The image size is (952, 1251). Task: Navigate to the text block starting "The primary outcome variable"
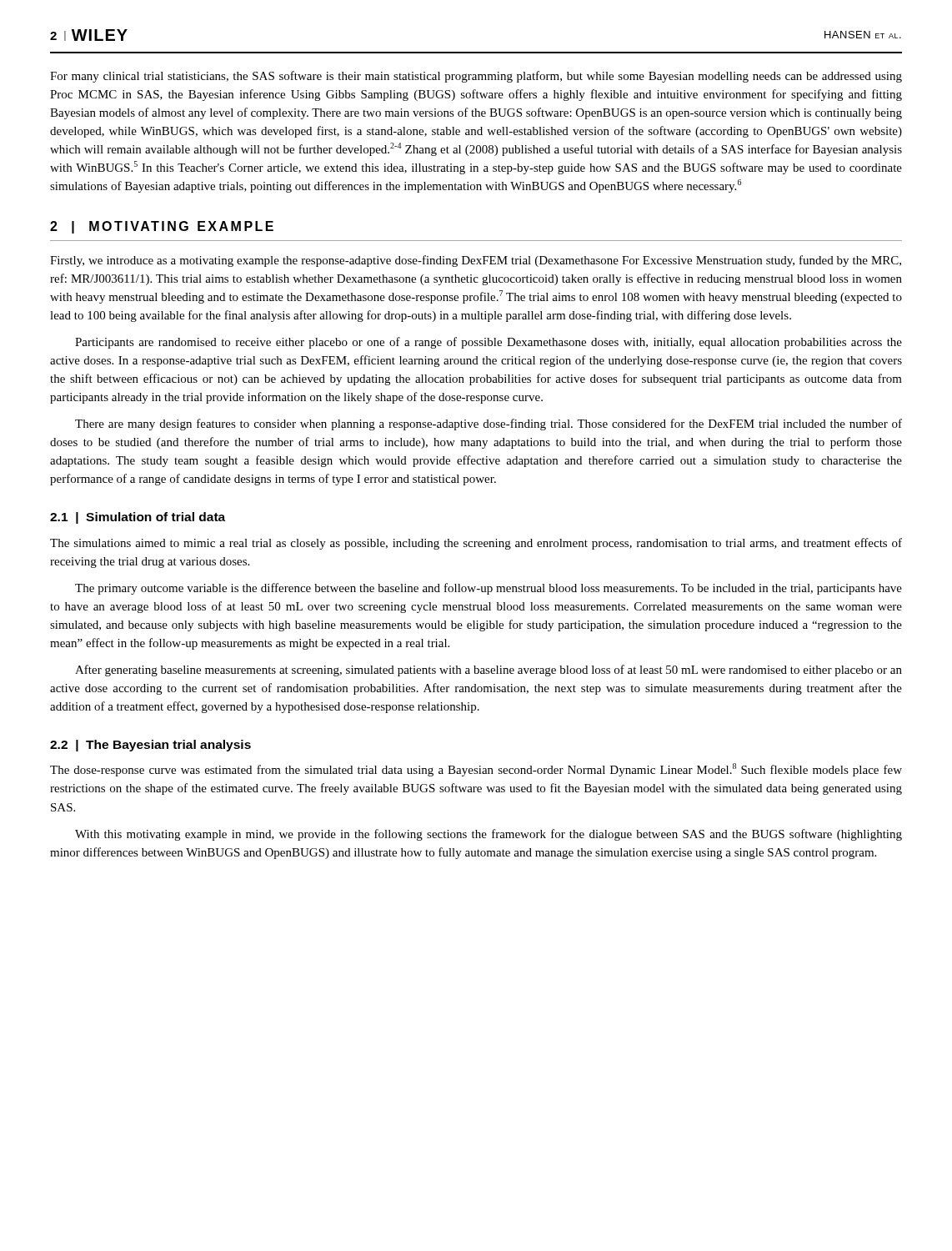pyautogui.click(x=476, y=615)
